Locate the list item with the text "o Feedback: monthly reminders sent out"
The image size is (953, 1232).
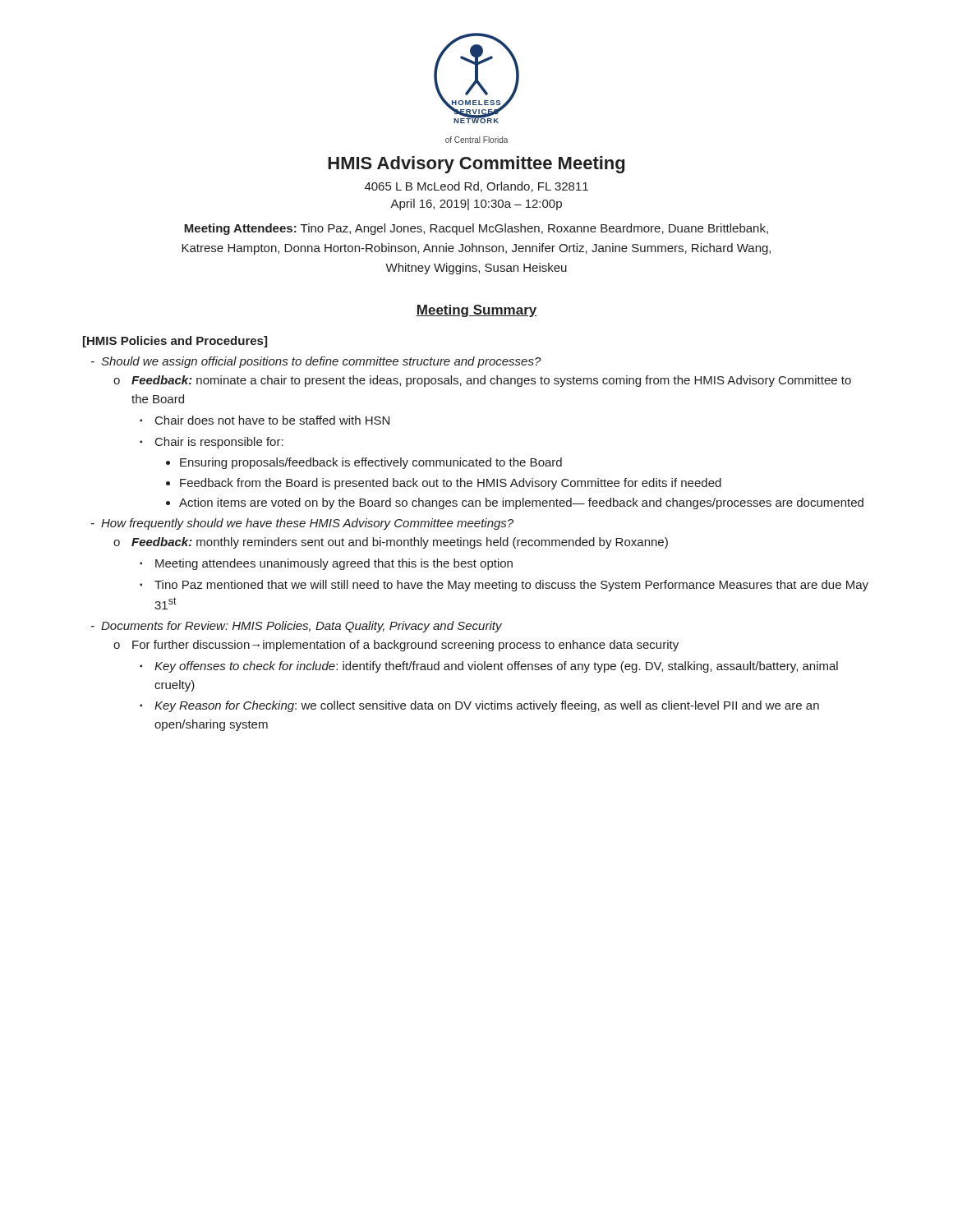pos(501,574)
